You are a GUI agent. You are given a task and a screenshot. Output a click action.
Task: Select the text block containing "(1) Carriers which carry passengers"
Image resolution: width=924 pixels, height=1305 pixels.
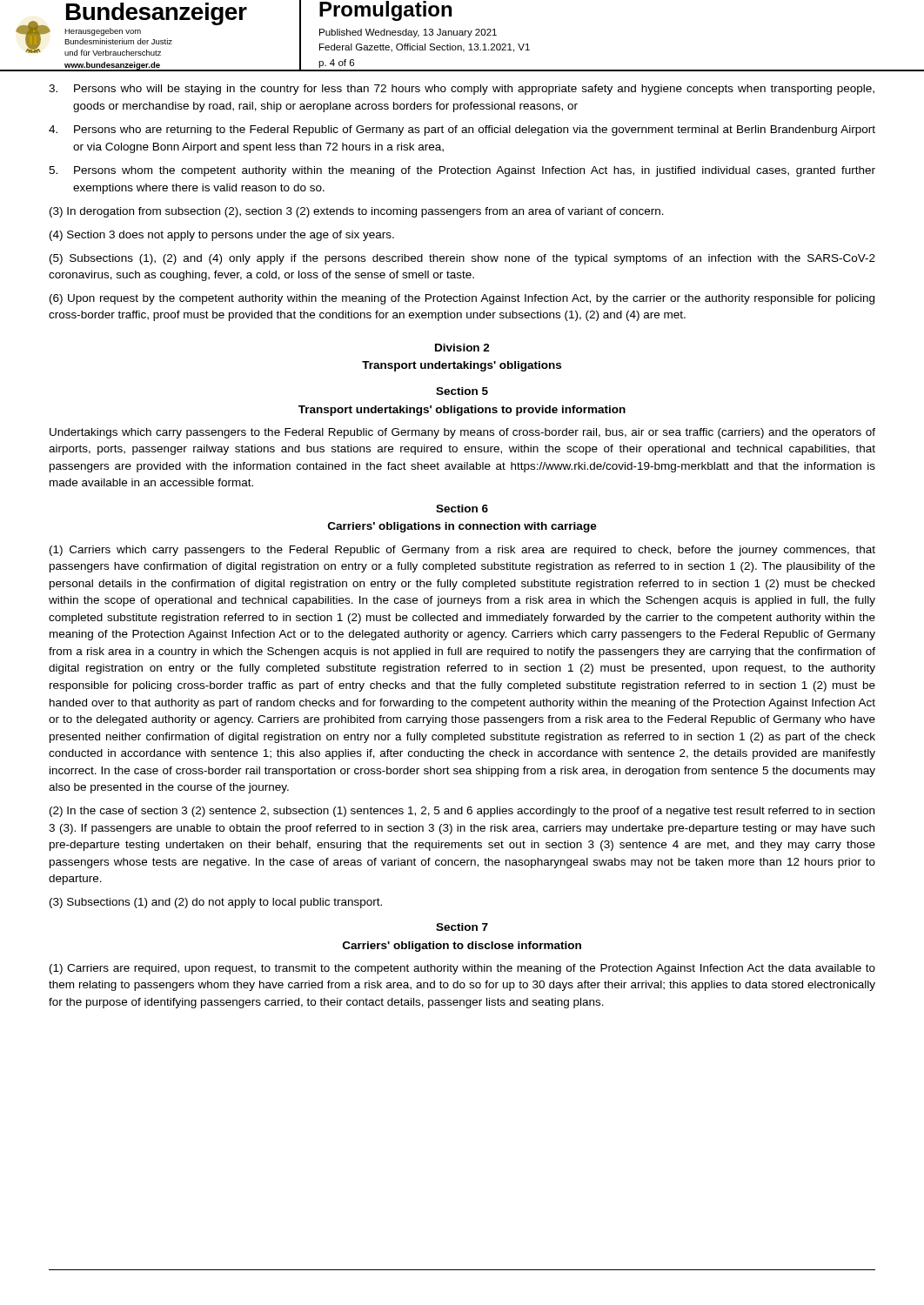462,668
